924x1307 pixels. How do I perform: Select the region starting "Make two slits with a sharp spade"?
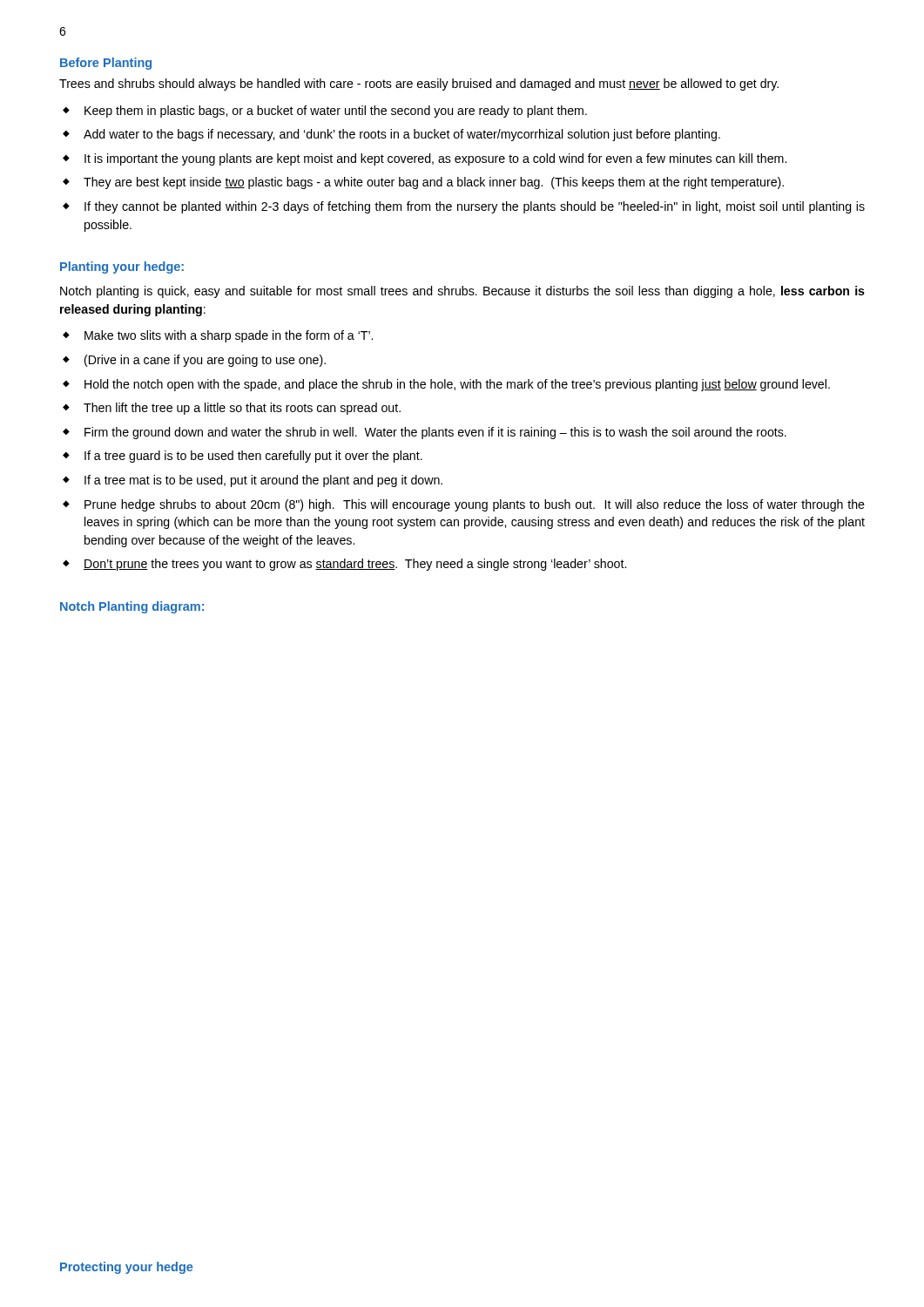(229, 336)
